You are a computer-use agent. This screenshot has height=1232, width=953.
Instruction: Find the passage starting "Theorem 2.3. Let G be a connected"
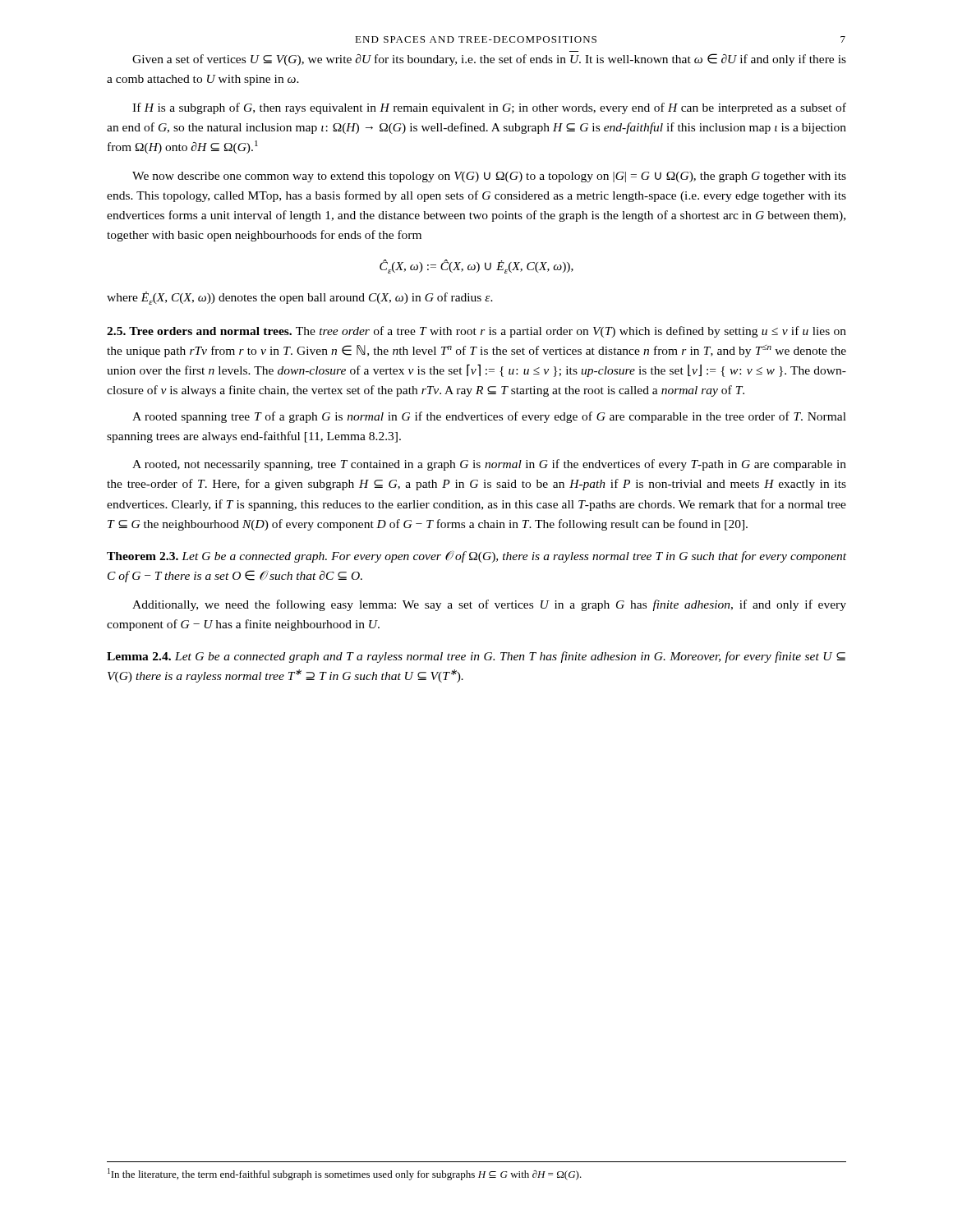pyautogui.click(x=476, y=566)
